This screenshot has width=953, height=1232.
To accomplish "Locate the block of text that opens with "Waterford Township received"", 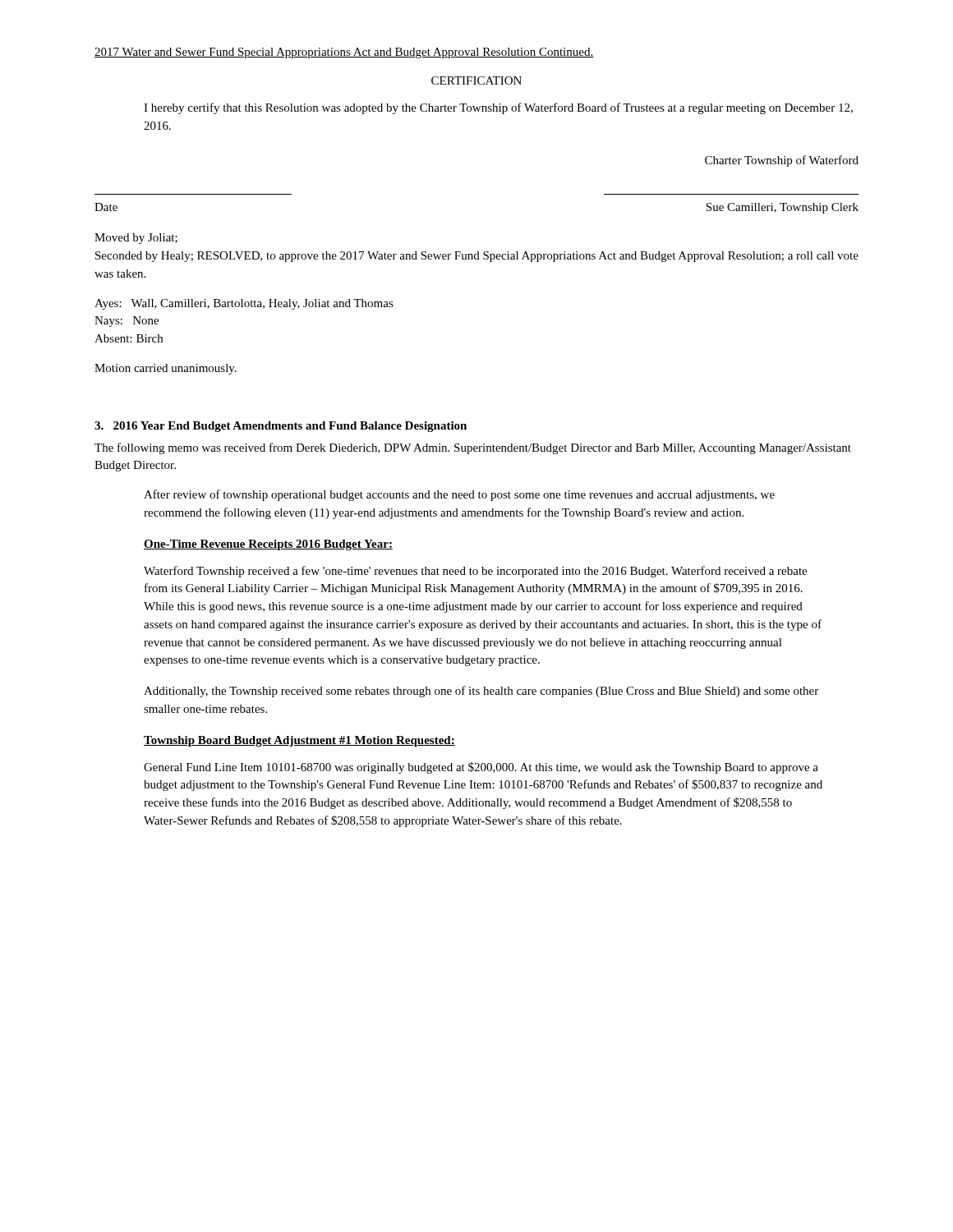I will tap(483, 615).
